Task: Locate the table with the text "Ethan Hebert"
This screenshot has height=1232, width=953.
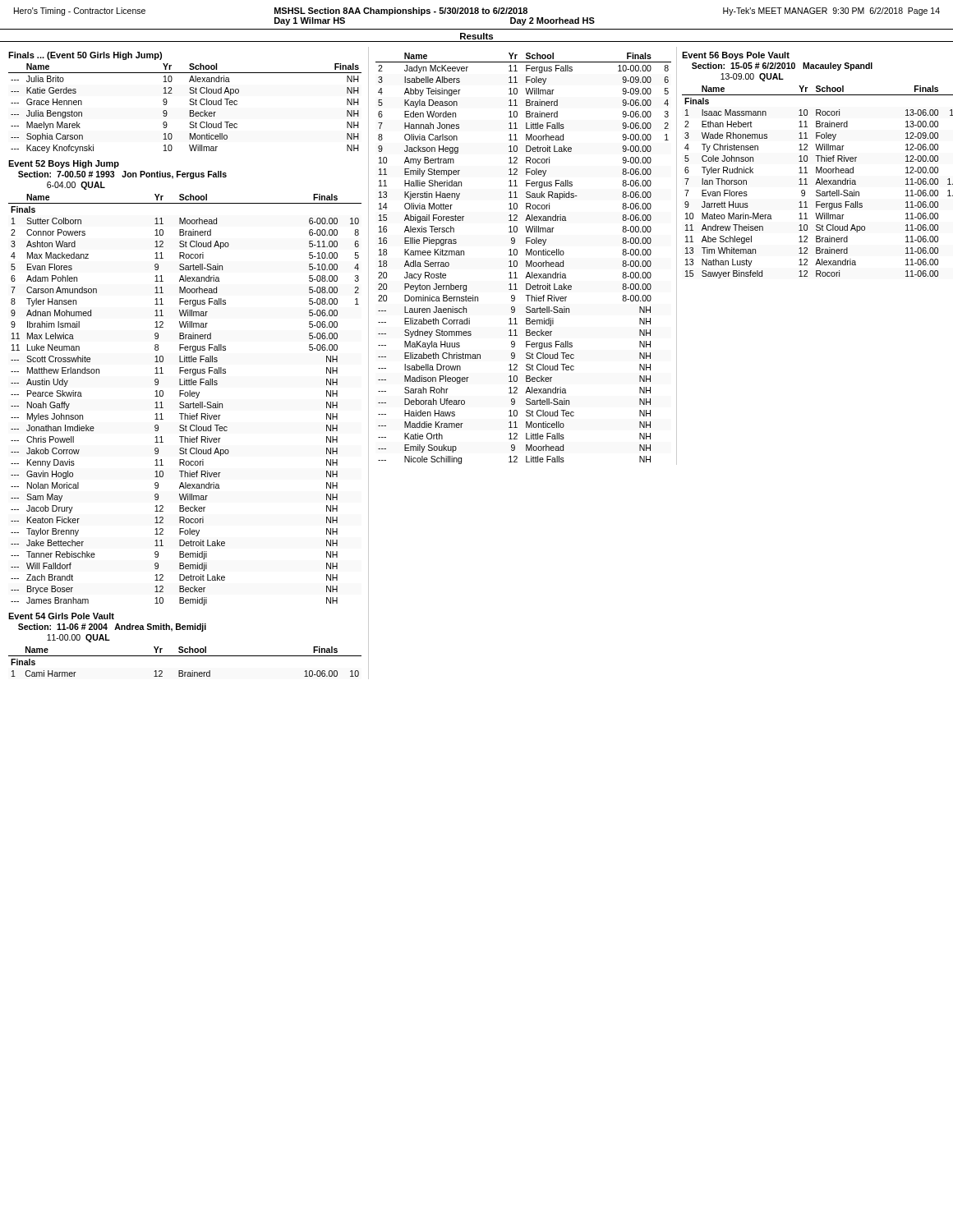Action: (817, 181)
